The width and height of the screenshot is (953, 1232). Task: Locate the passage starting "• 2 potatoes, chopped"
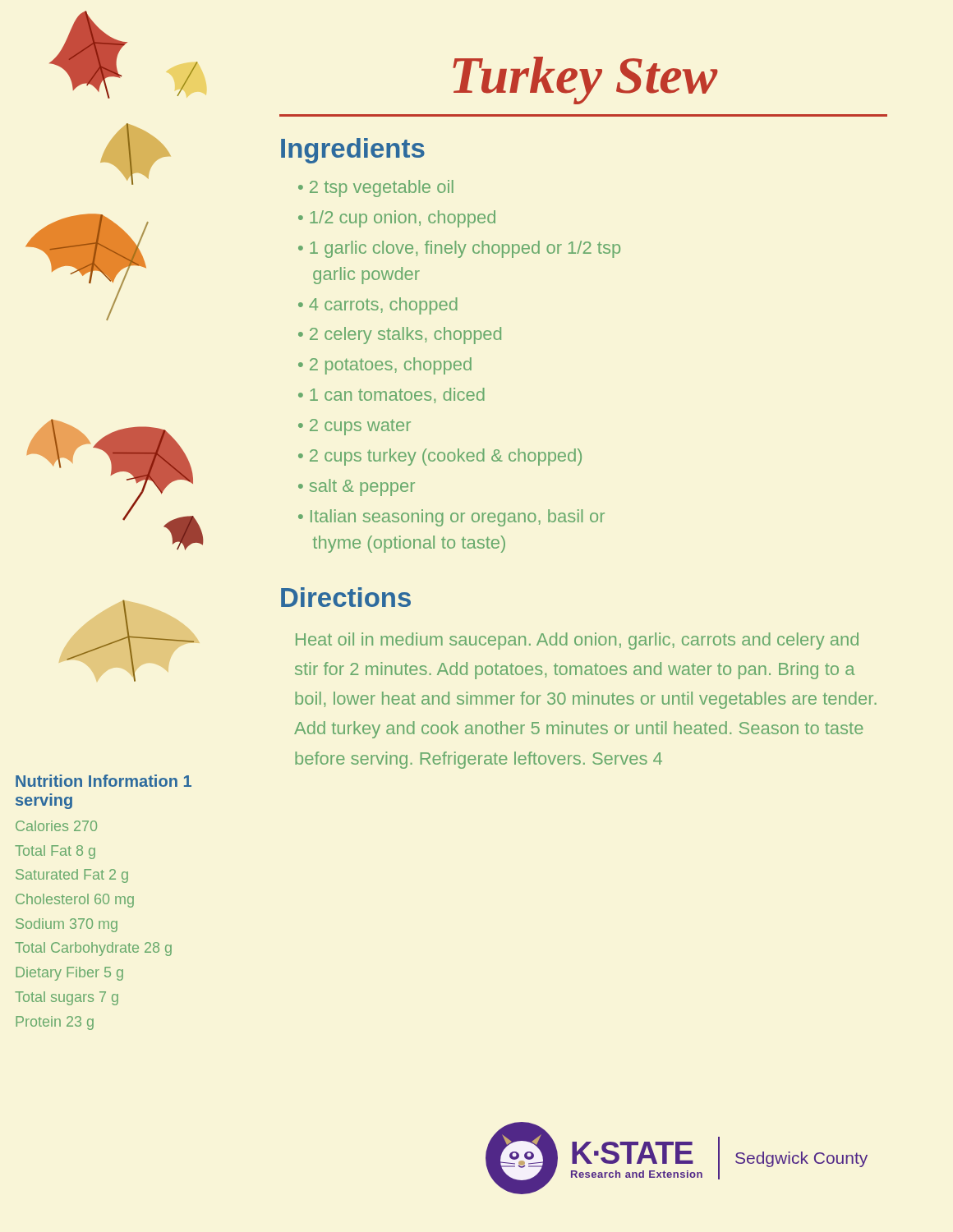pos(385,365)
